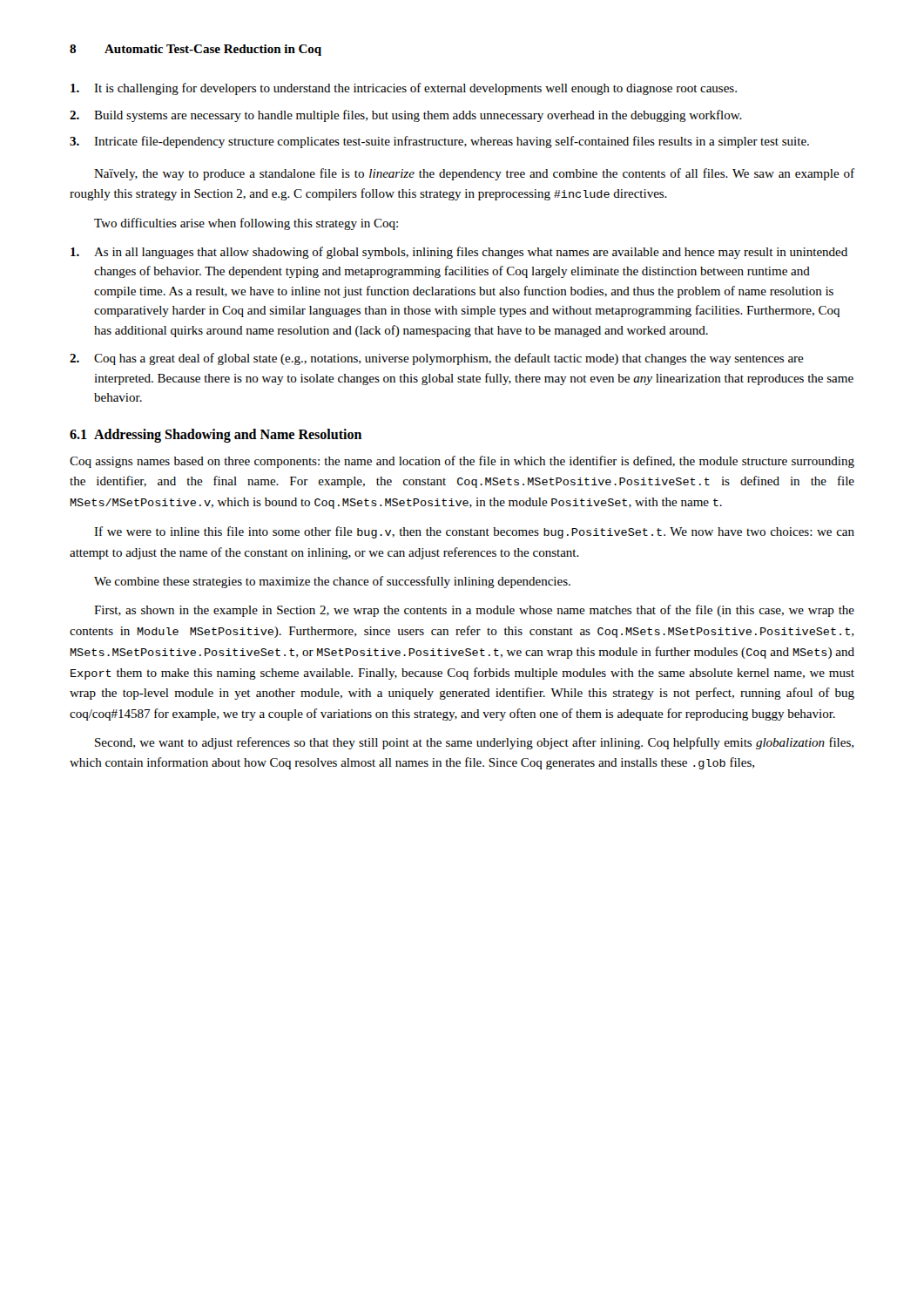
Task: Click on the text block that reads "Second, we want to"
Action: (462, 753)
